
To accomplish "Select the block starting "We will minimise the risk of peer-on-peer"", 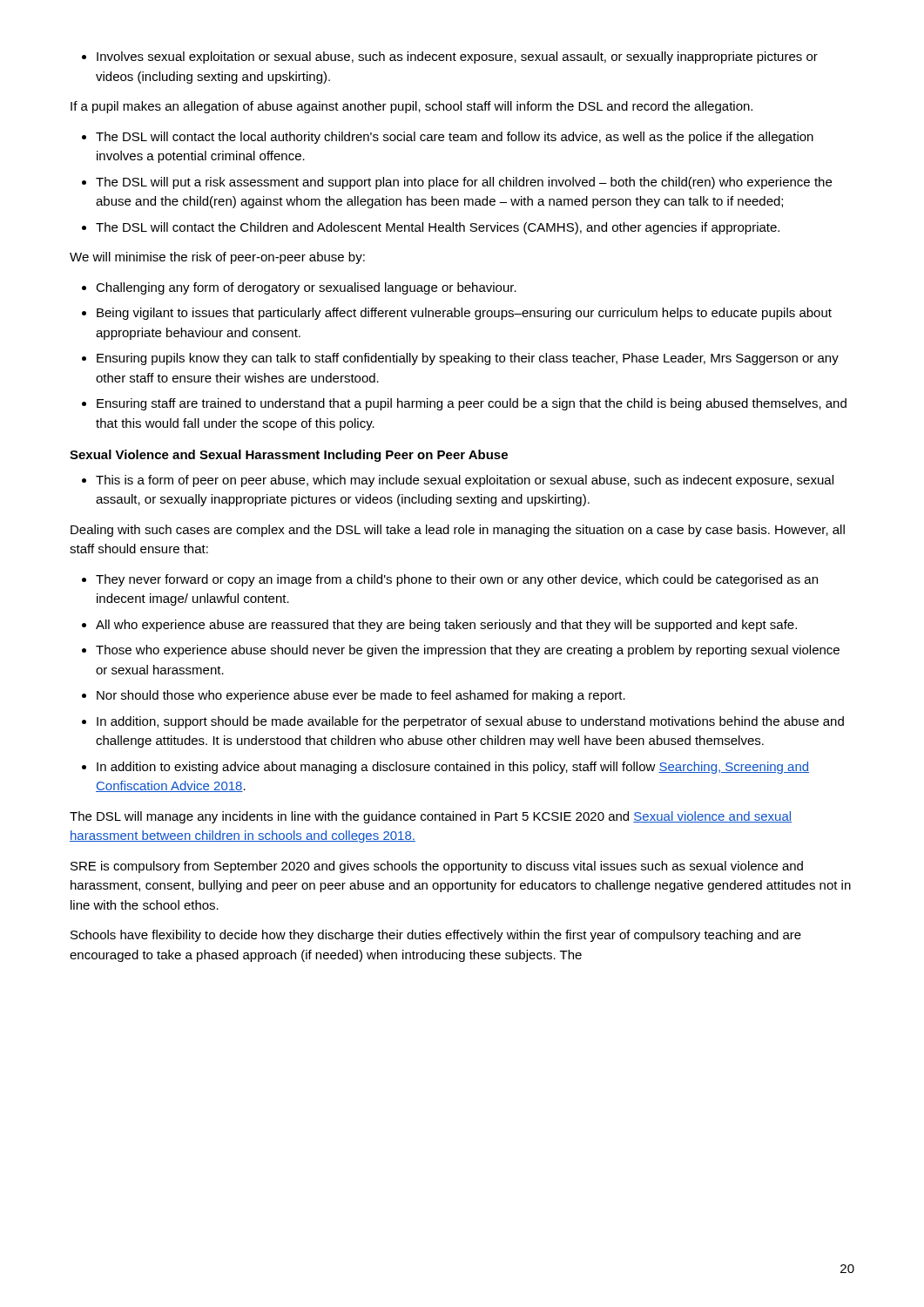I will point(218,257).
